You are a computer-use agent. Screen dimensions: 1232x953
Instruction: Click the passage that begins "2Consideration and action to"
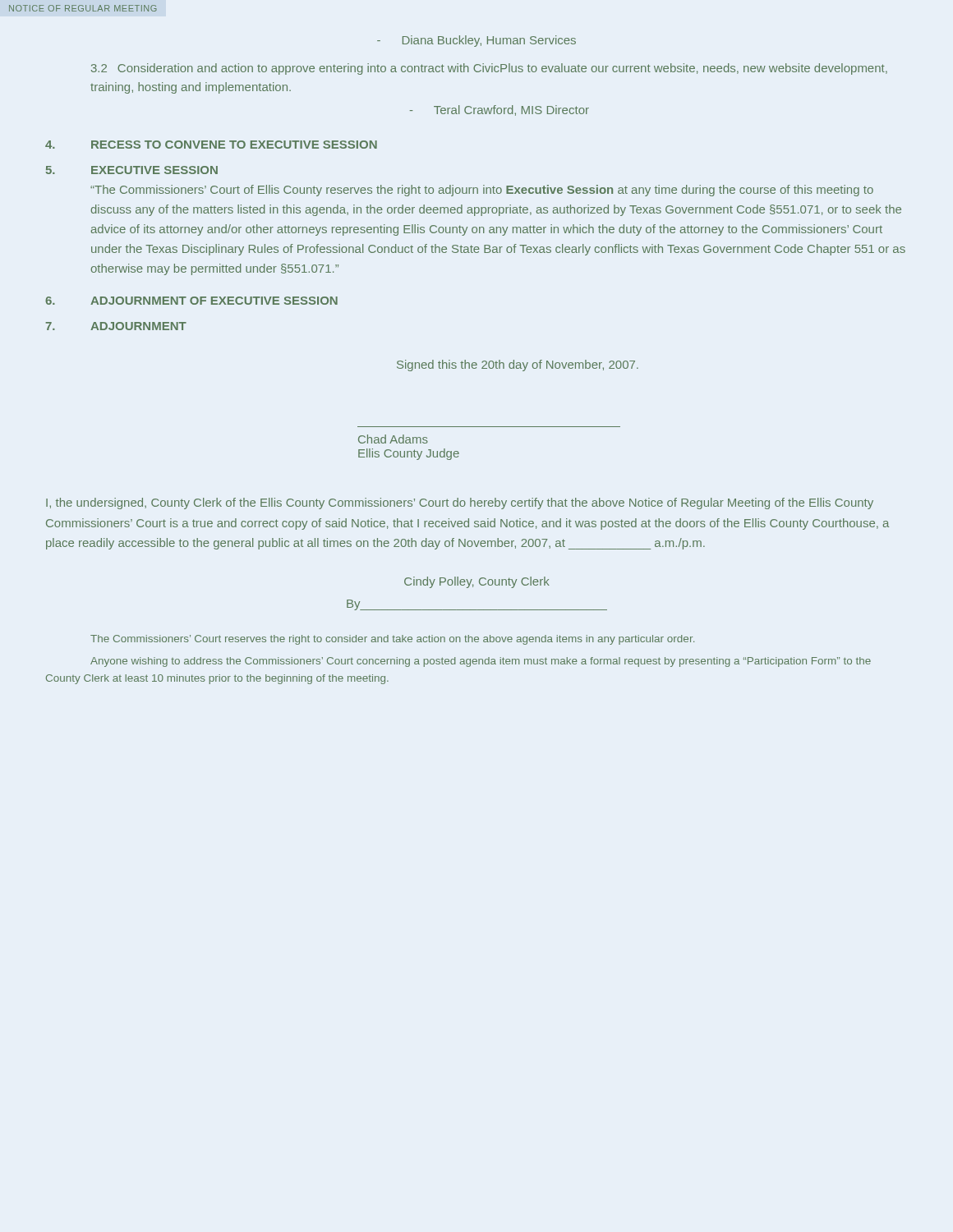[489, 69]
